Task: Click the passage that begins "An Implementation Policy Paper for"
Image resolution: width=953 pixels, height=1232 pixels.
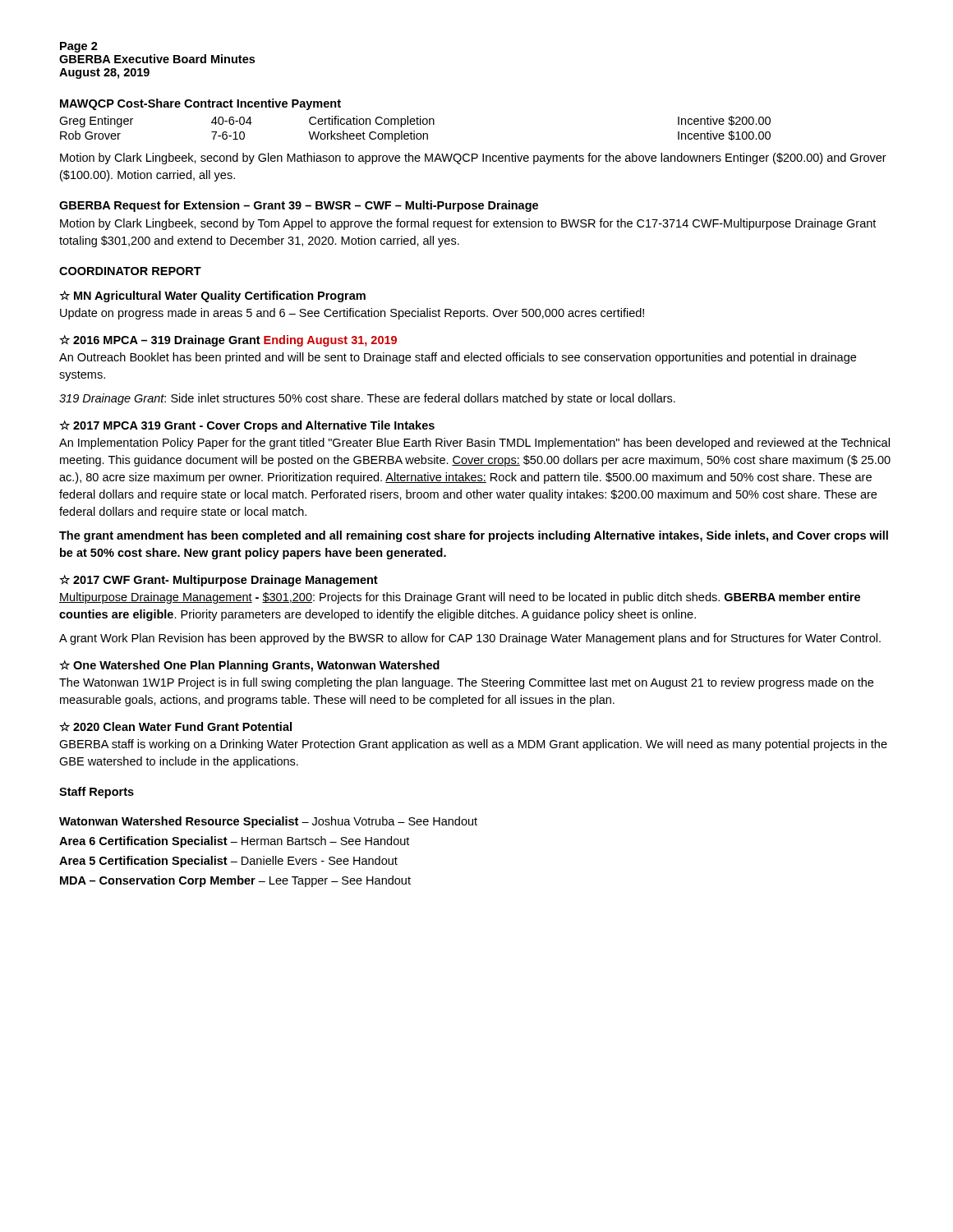Action: click(476, 478)
